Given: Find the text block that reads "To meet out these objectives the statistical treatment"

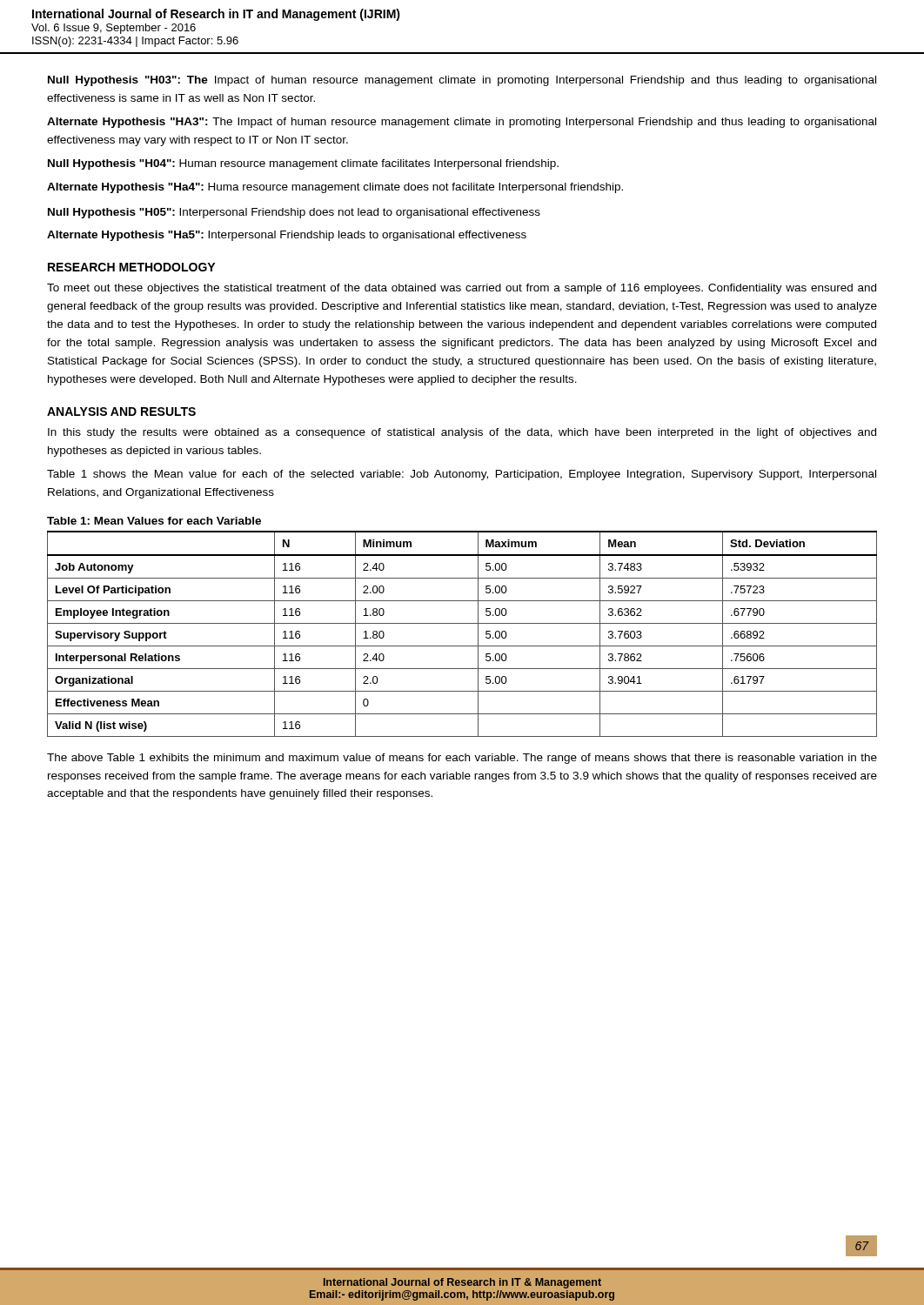Looking at the screenshot, I should point(462,333).
